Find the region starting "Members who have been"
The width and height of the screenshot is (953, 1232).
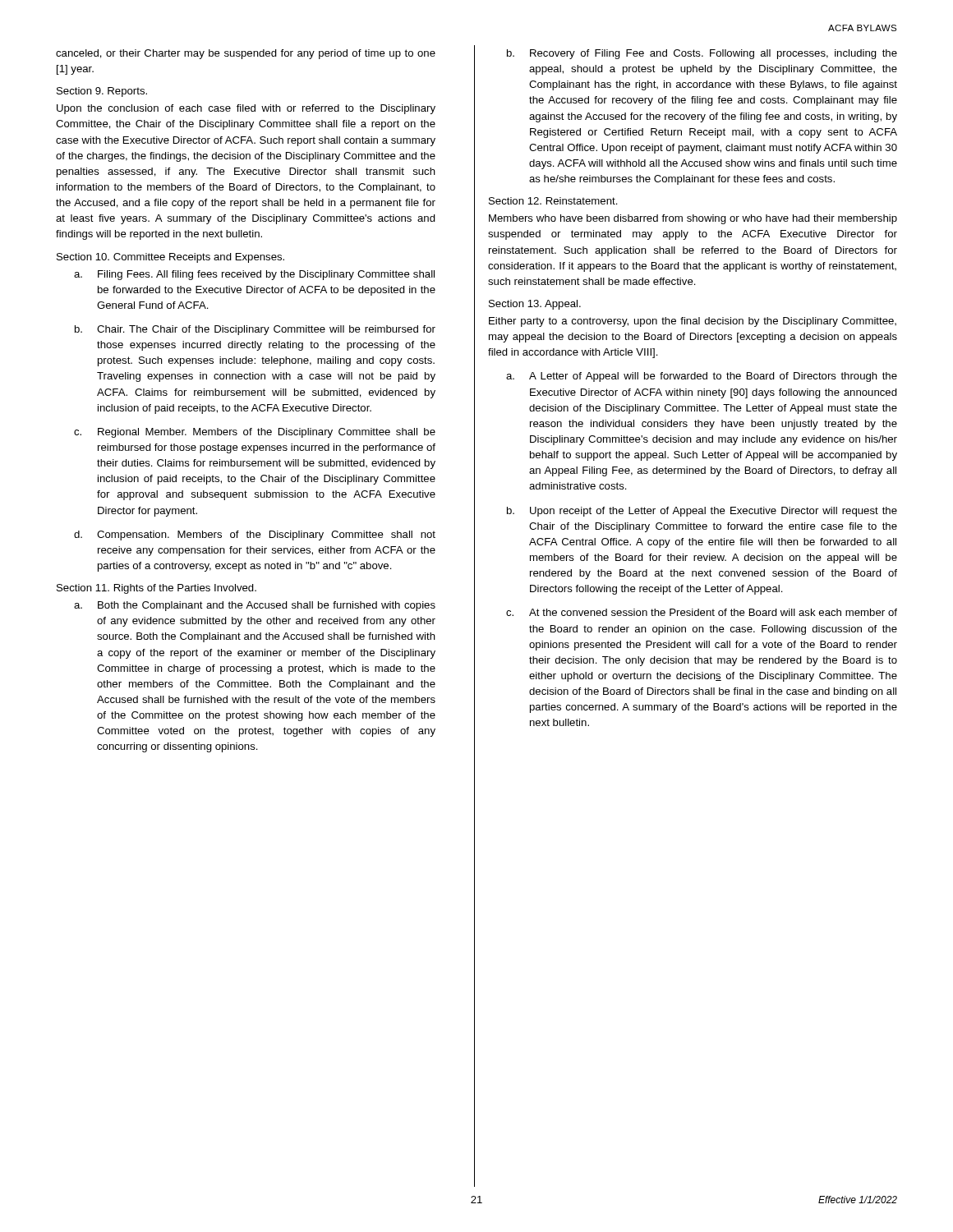[693, 250]
